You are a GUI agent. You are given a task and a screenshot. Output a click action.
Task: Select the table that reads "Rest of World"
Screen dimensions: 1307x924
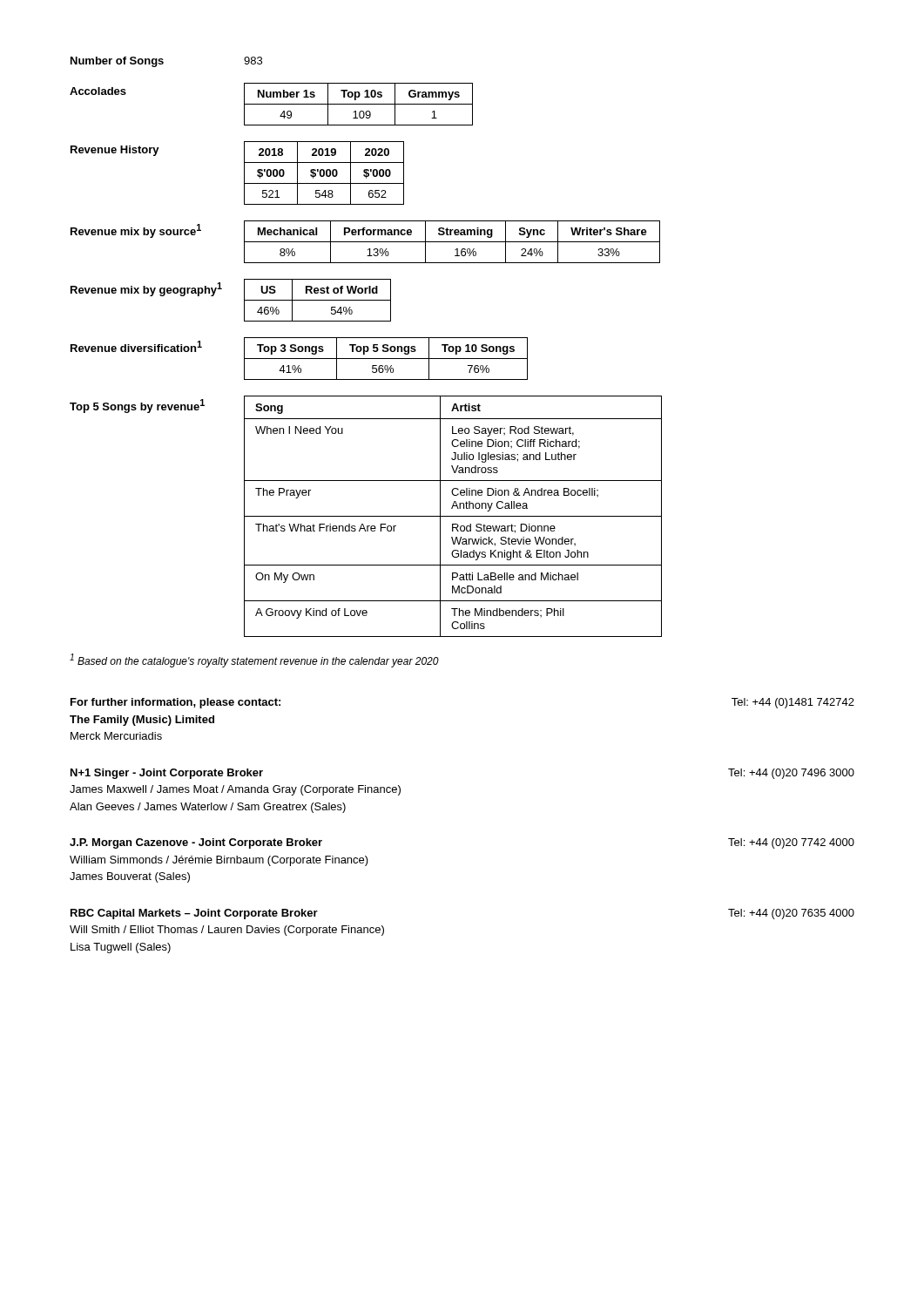tap(549, 300)
